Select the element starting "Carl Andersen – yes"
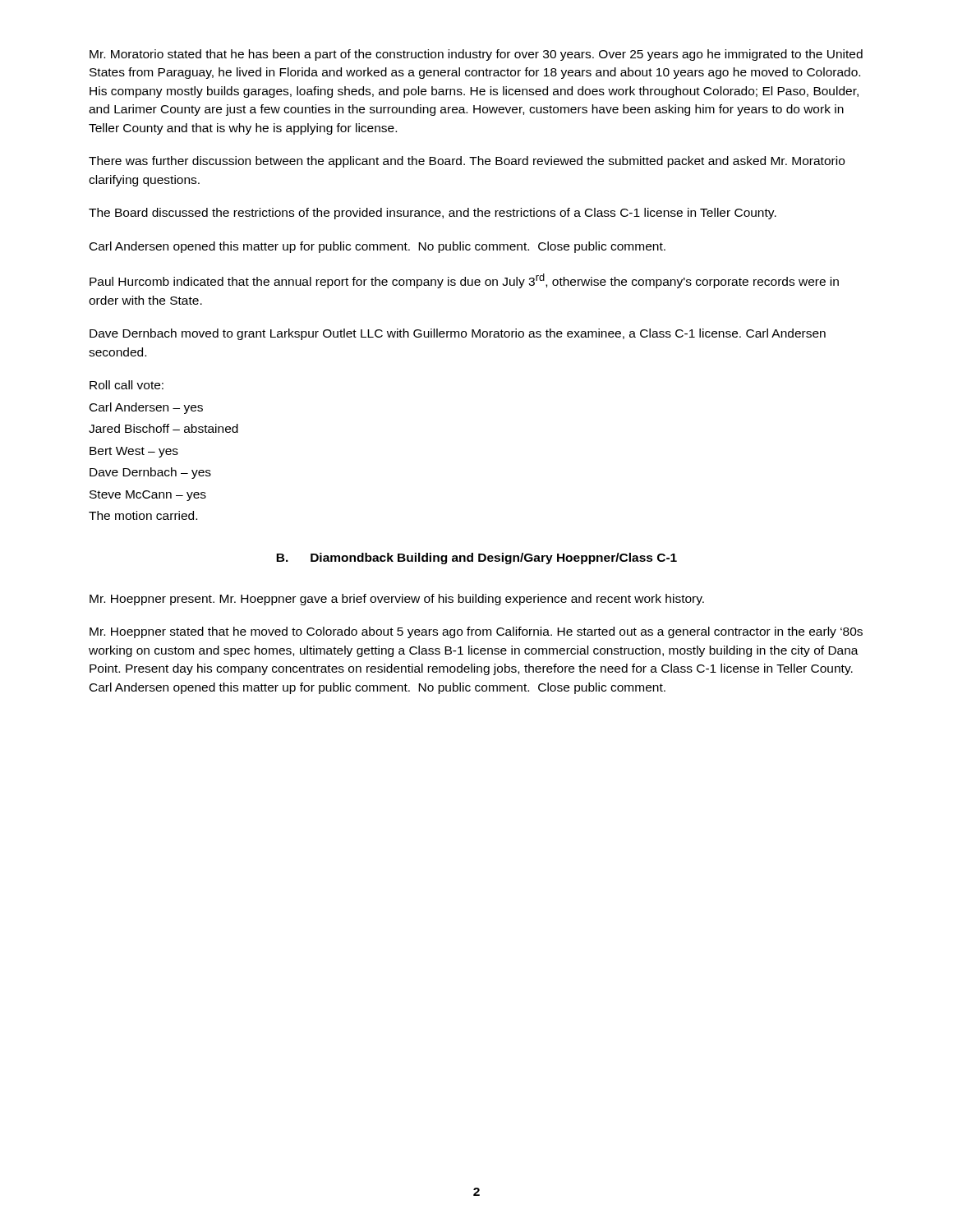Image resolution: width=953 pixels, height=1232 pixels. [146, 407]
